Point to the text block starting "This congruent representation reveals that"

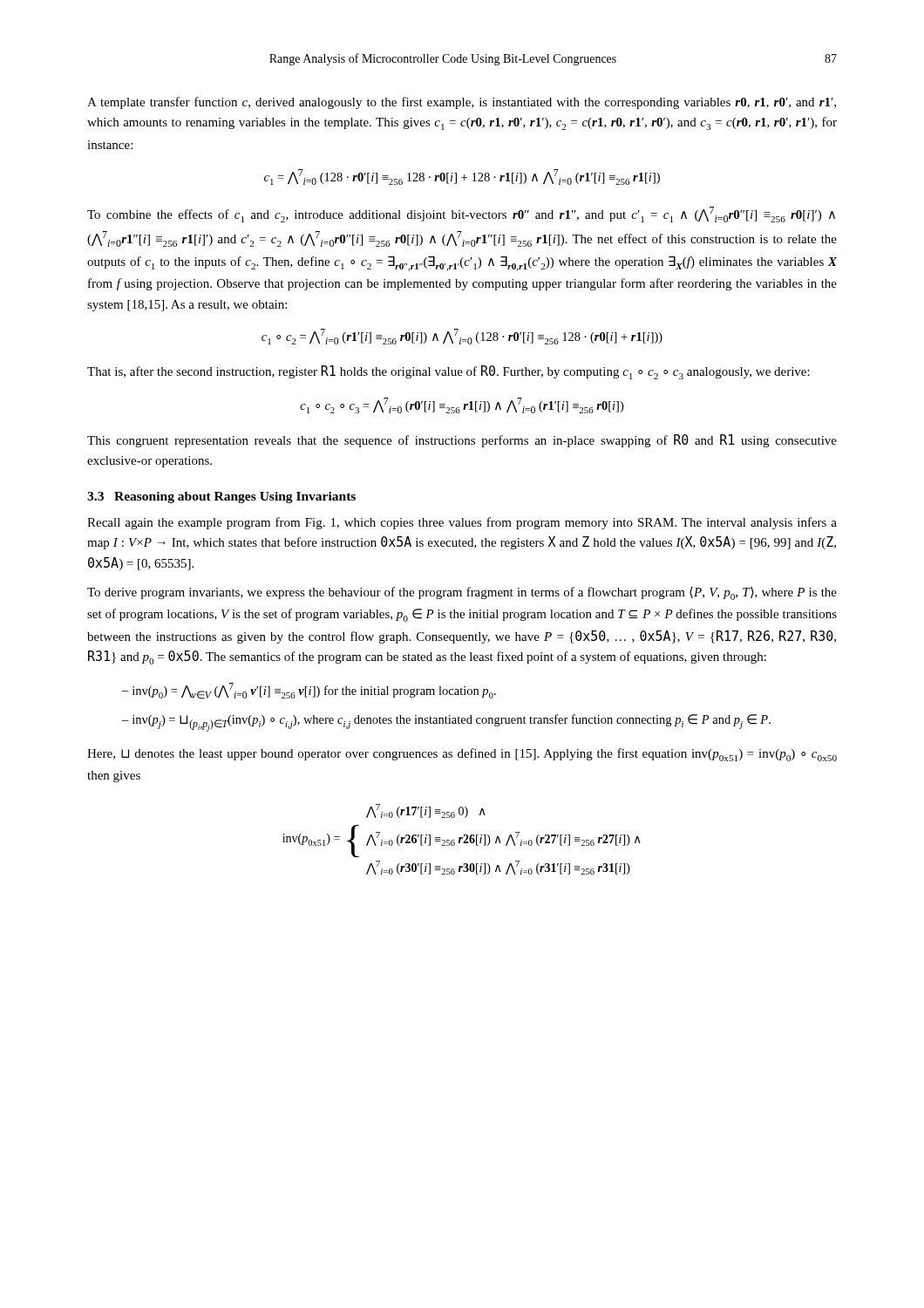pos(462,450)
